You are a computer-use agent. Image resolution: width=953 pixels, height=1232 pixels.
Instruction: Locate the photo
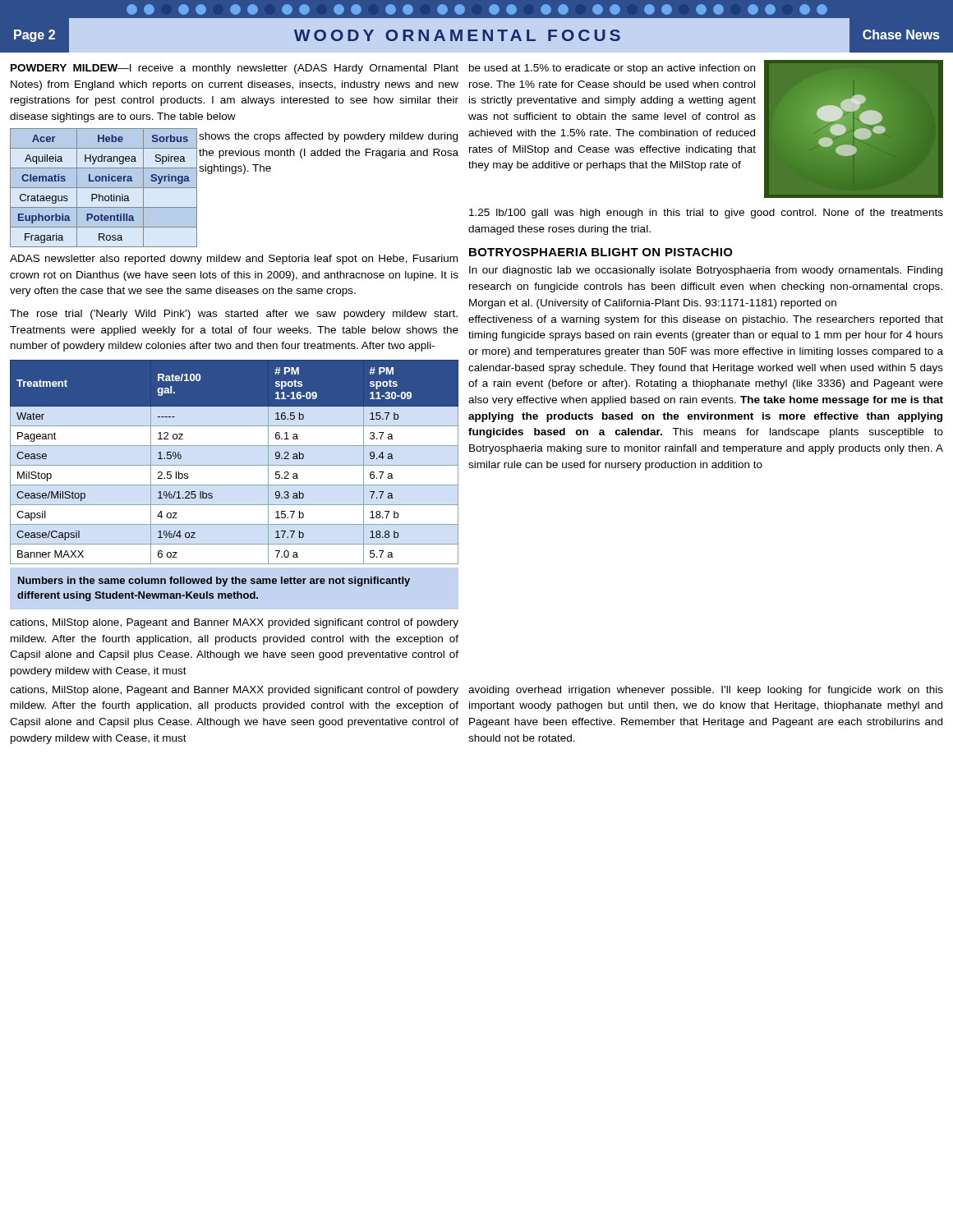(854, 129)
